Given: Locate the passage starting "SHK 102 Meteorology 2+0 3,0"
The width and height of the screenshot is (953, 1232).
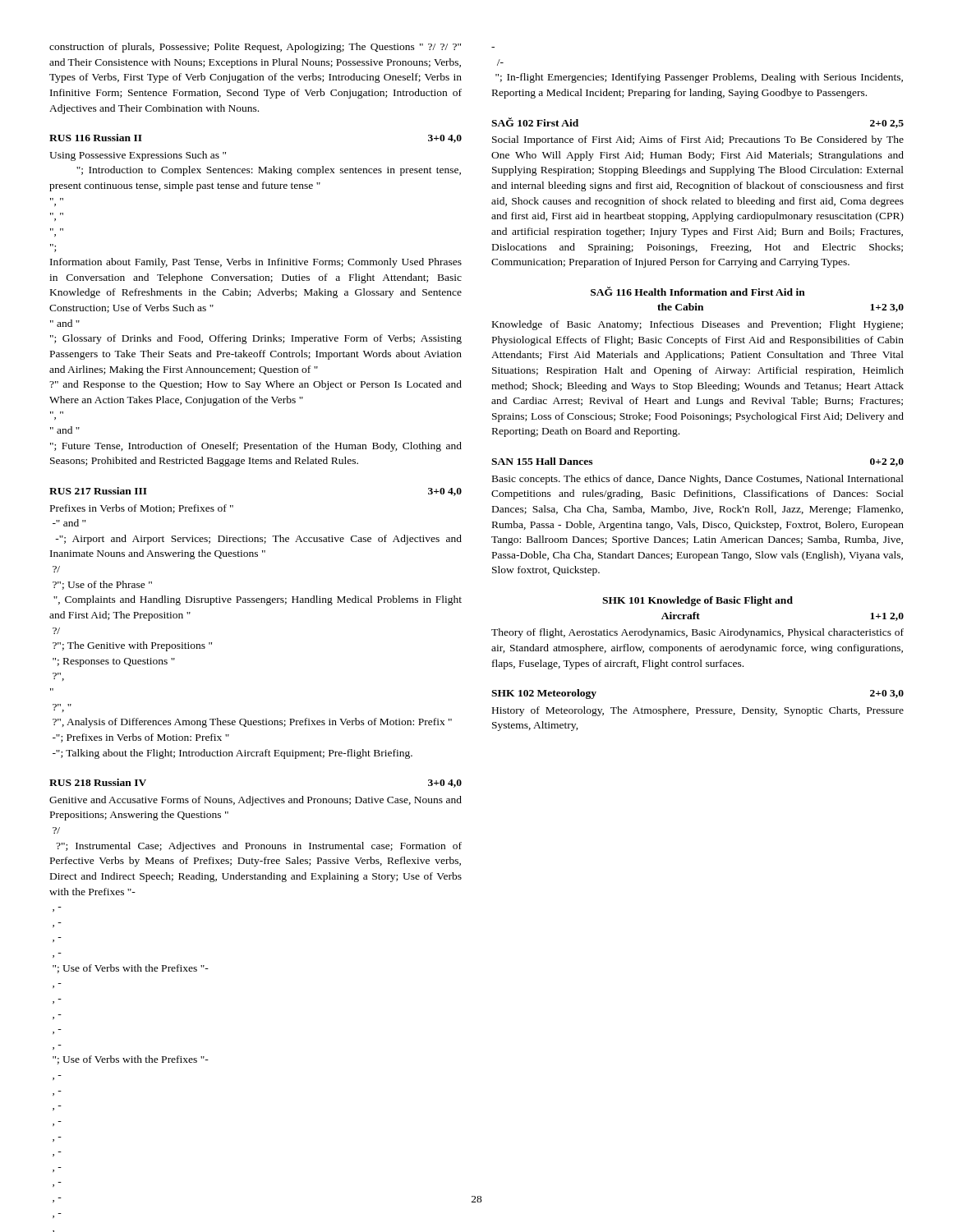Looking at the screenshot, I should pyautogui.click(x=552, y=694).
